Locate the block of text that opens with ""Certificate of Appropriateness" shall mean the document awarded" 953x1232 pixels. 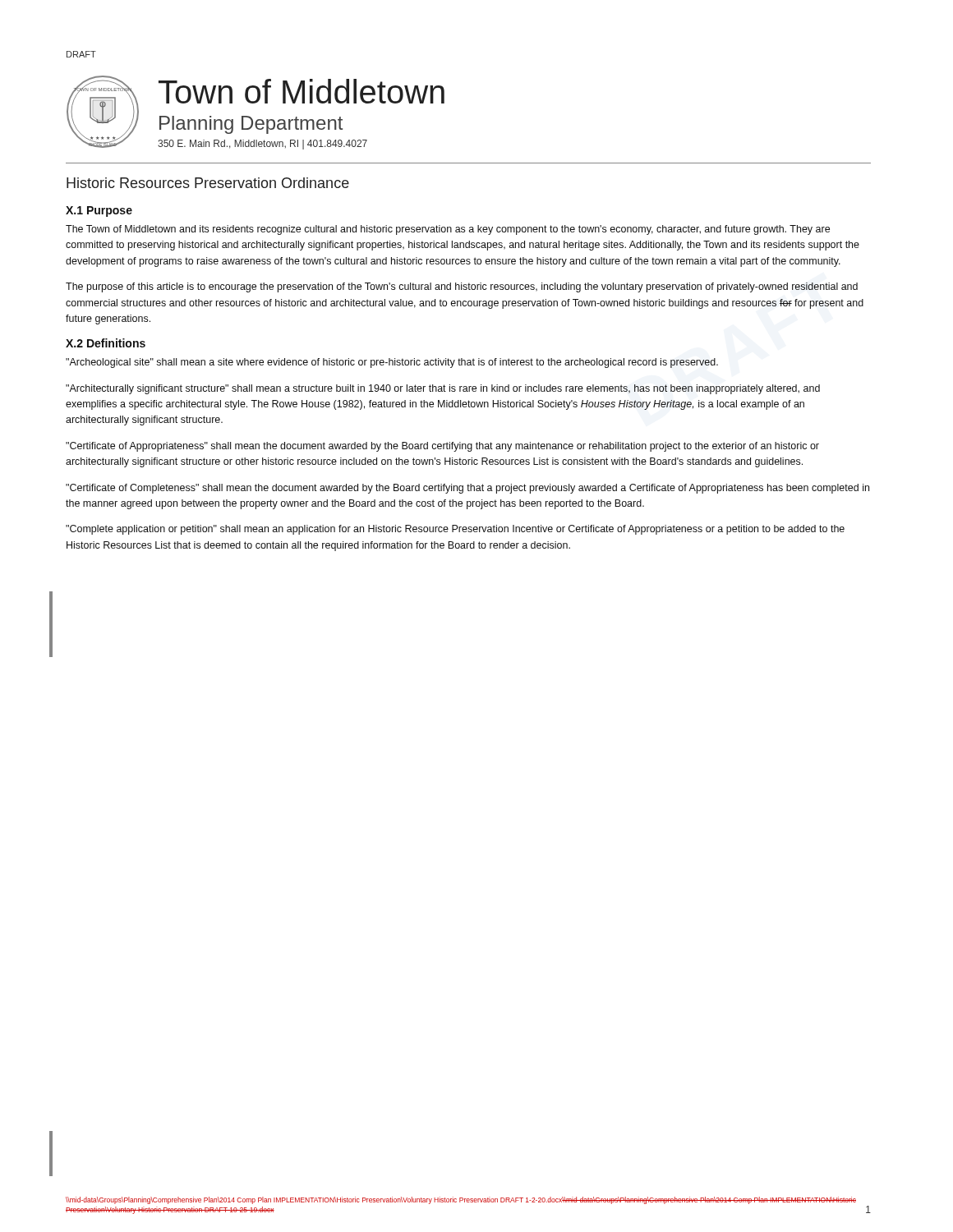coord(442,454)
